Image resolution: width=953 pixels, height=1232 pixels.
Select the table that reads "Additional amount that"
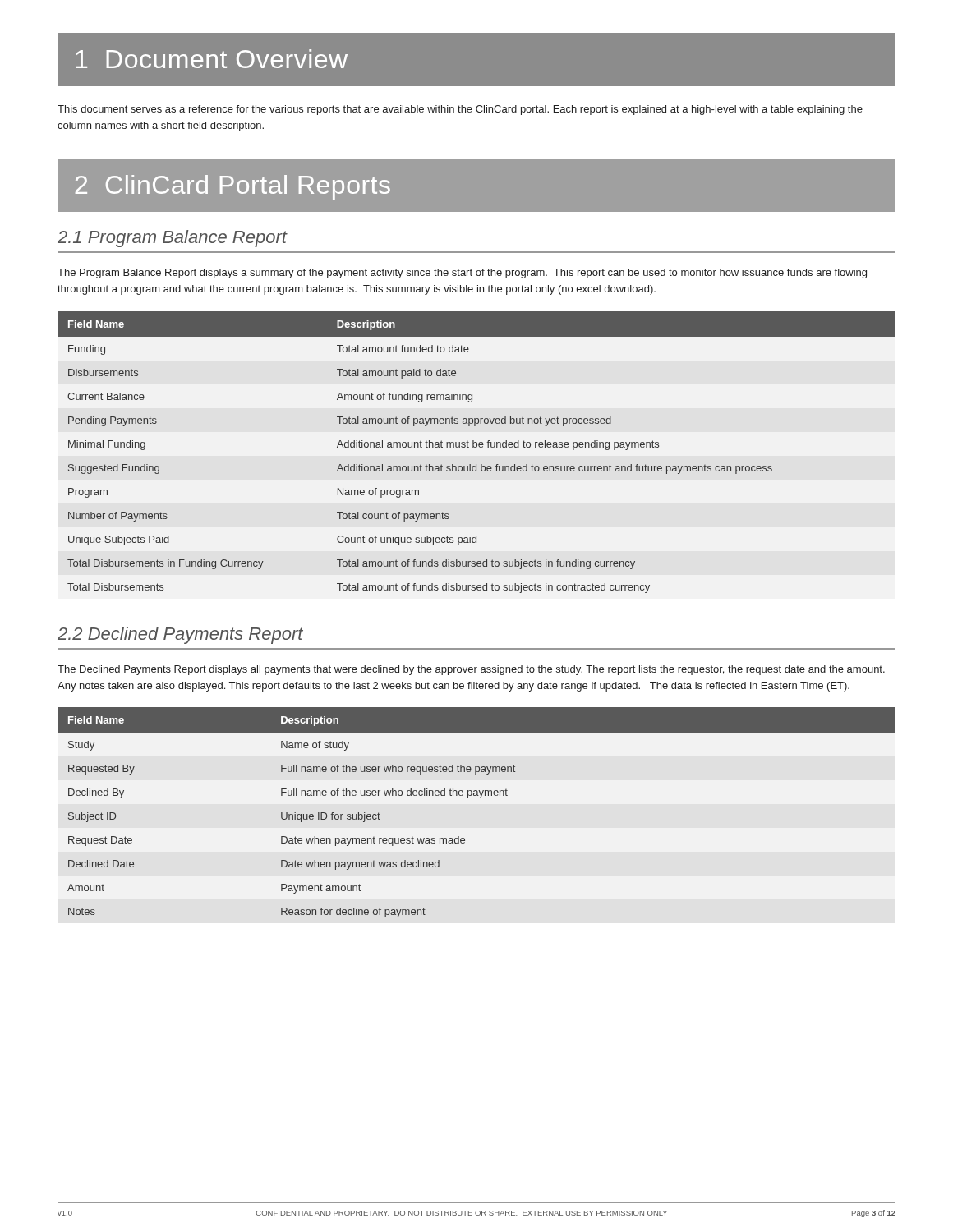point(476,455)
